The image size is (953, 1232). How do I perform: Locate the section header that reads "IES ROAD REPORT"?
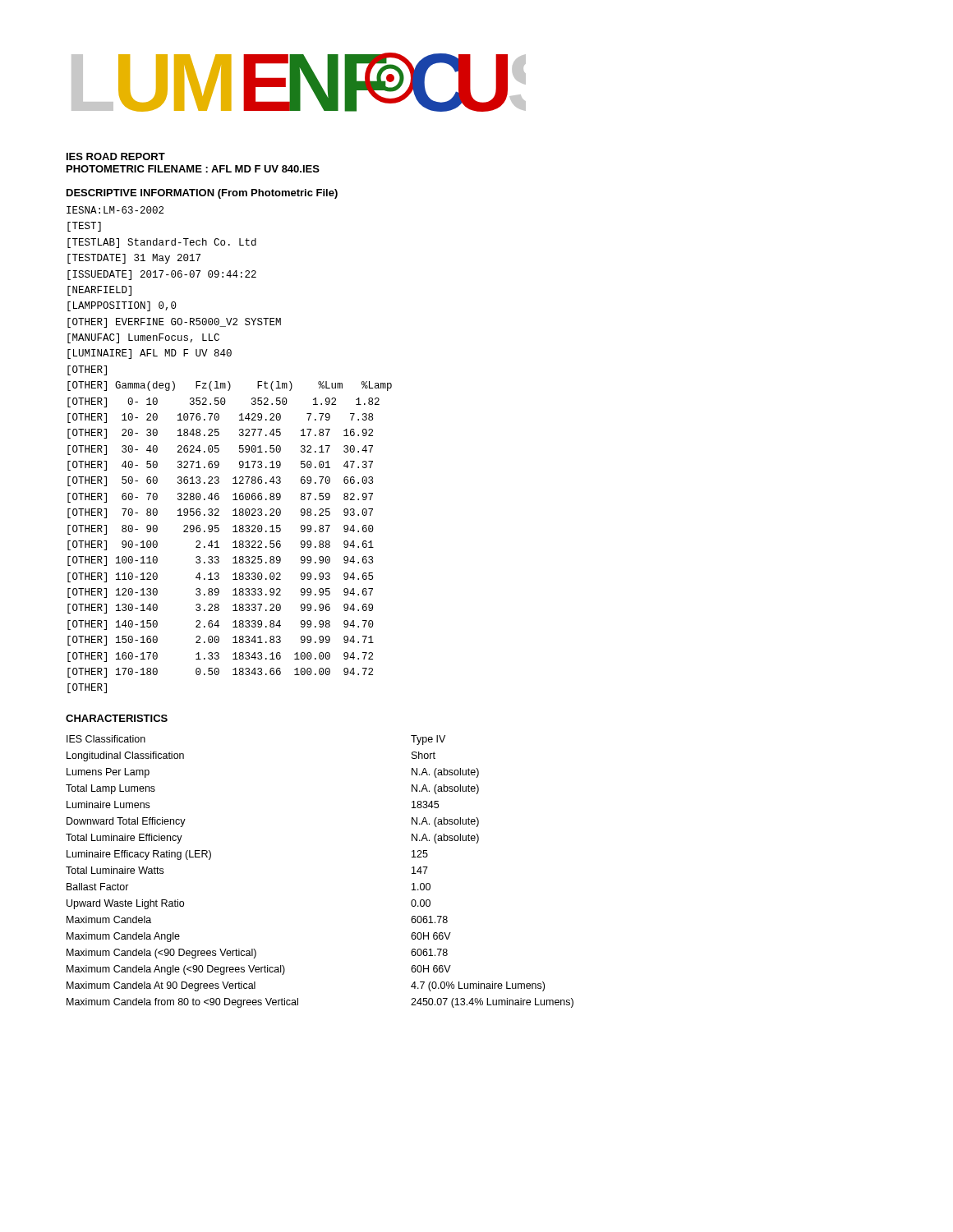193,163
